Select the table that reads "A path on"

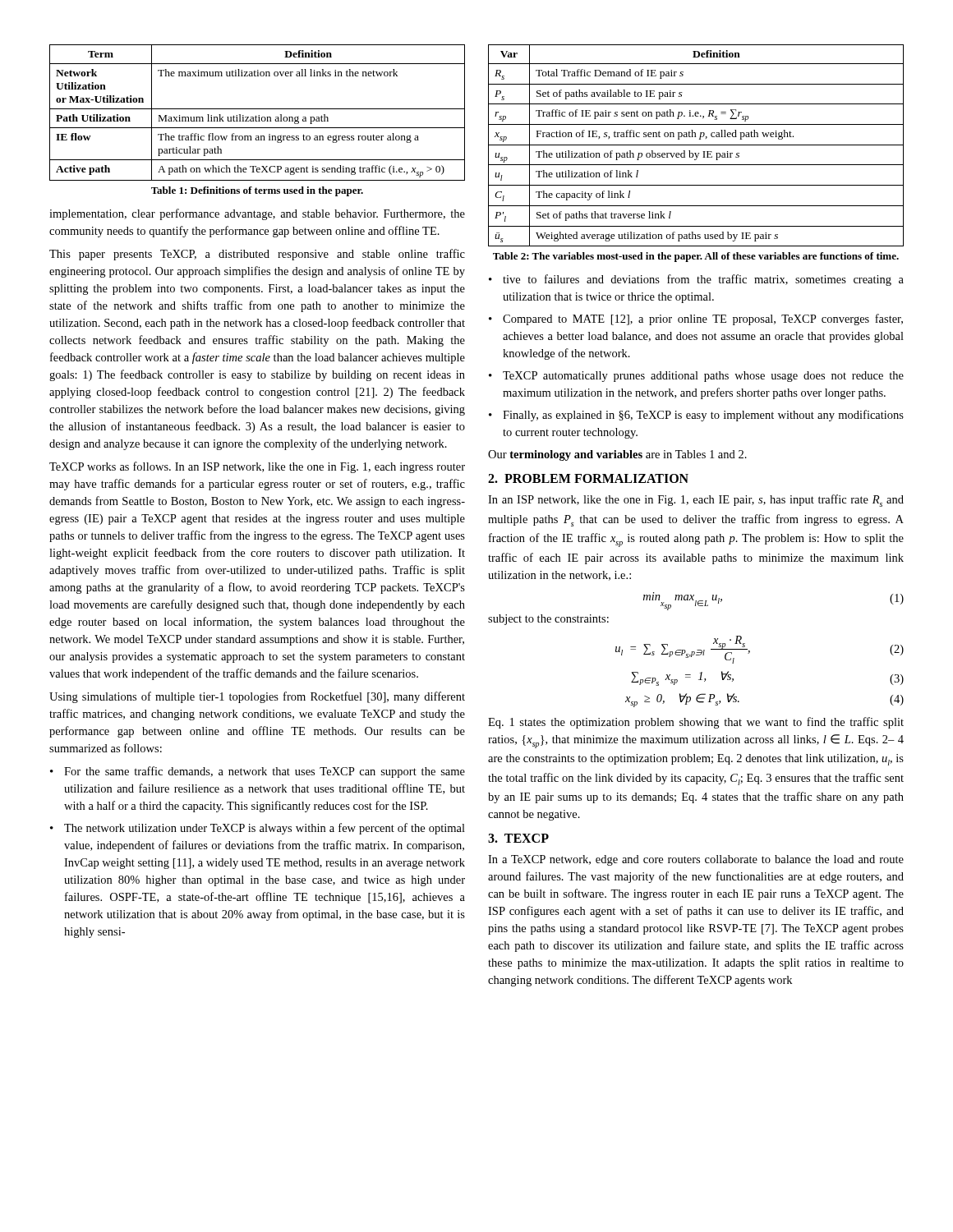click(x=257, y=112)
